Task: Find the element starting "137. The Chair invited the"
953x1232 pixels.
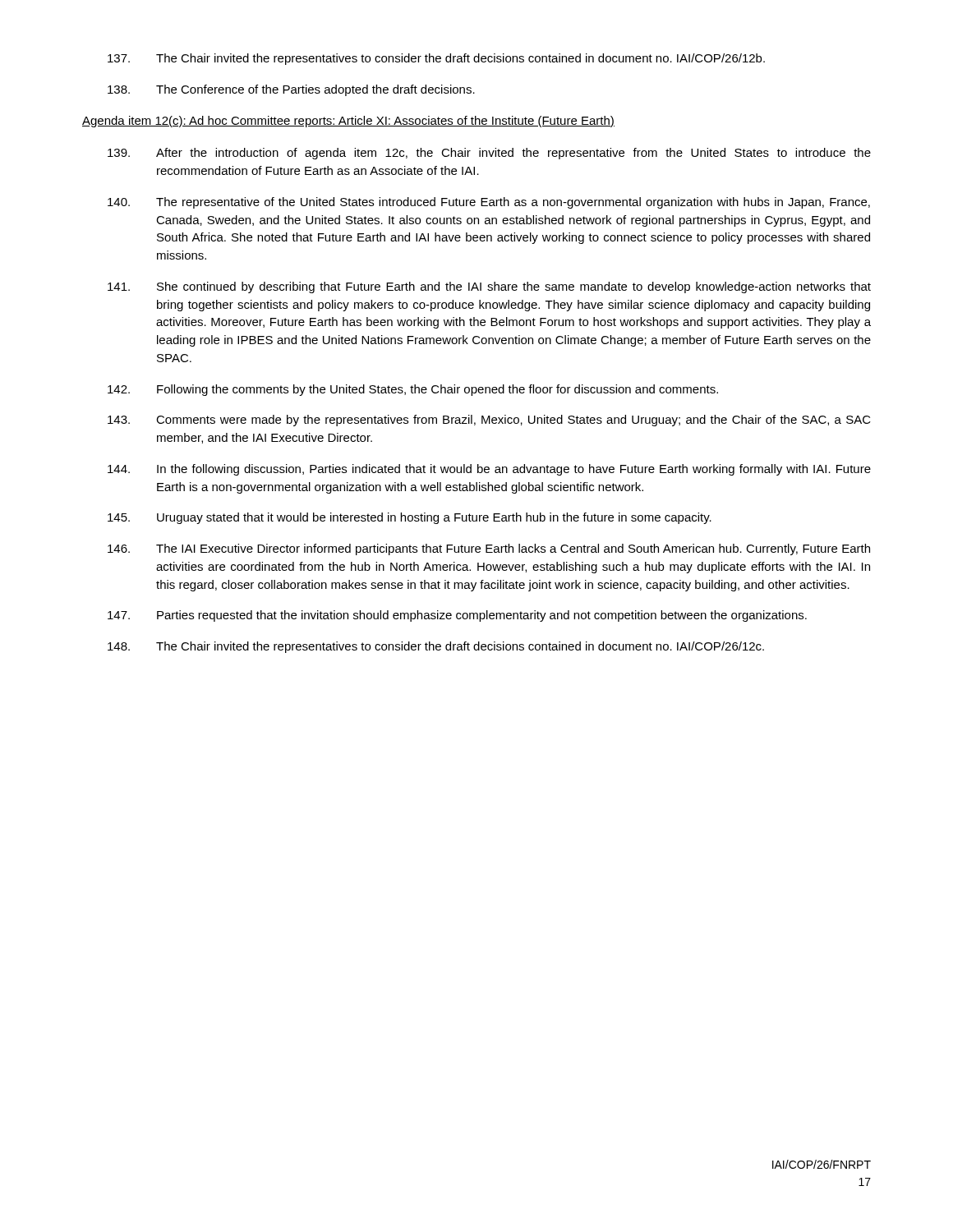Action: (476, 58)
